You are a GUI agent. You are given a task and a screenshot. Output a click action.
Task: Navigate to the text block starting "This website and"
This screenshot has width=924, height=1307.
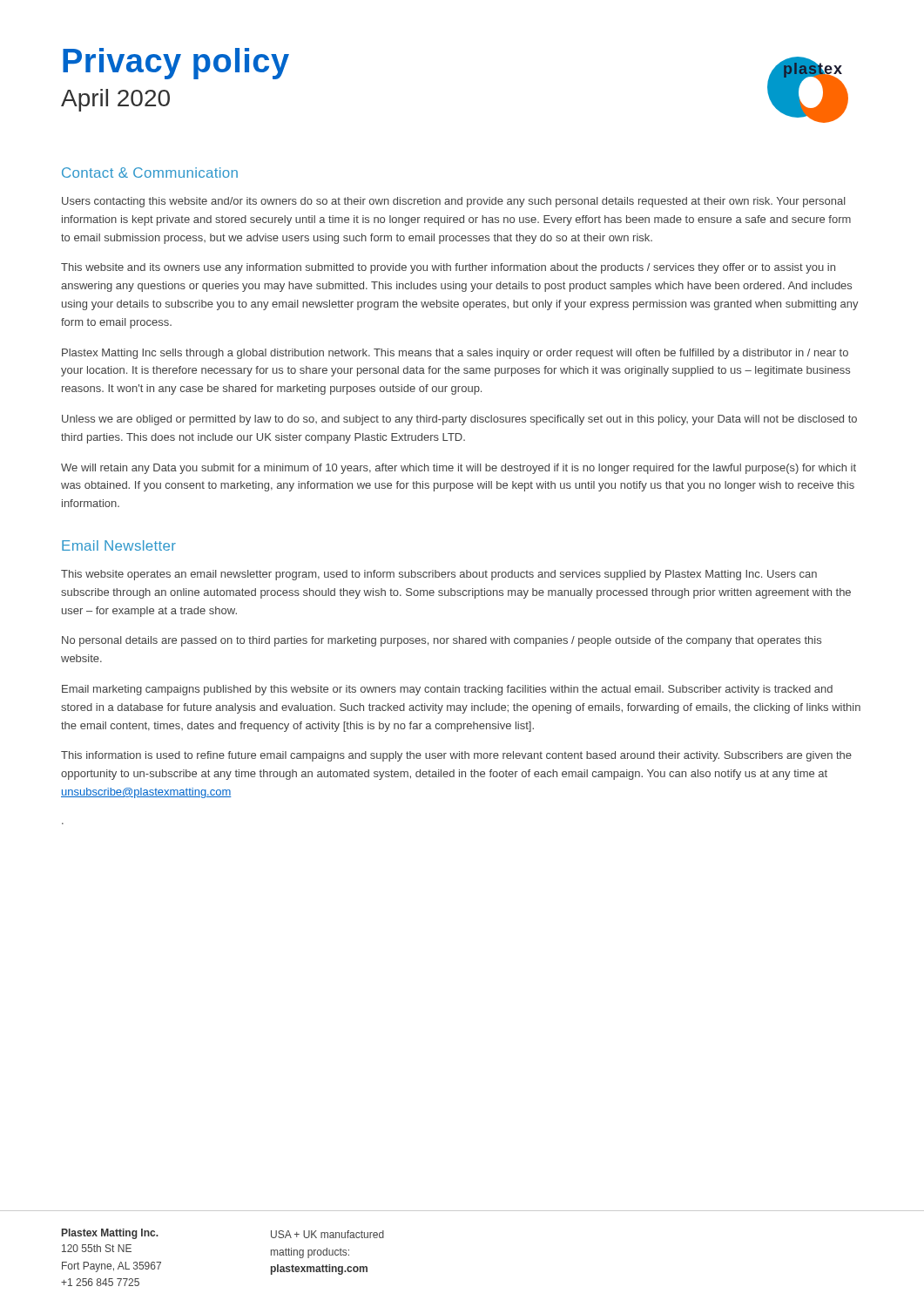click(x=460, y=295)
